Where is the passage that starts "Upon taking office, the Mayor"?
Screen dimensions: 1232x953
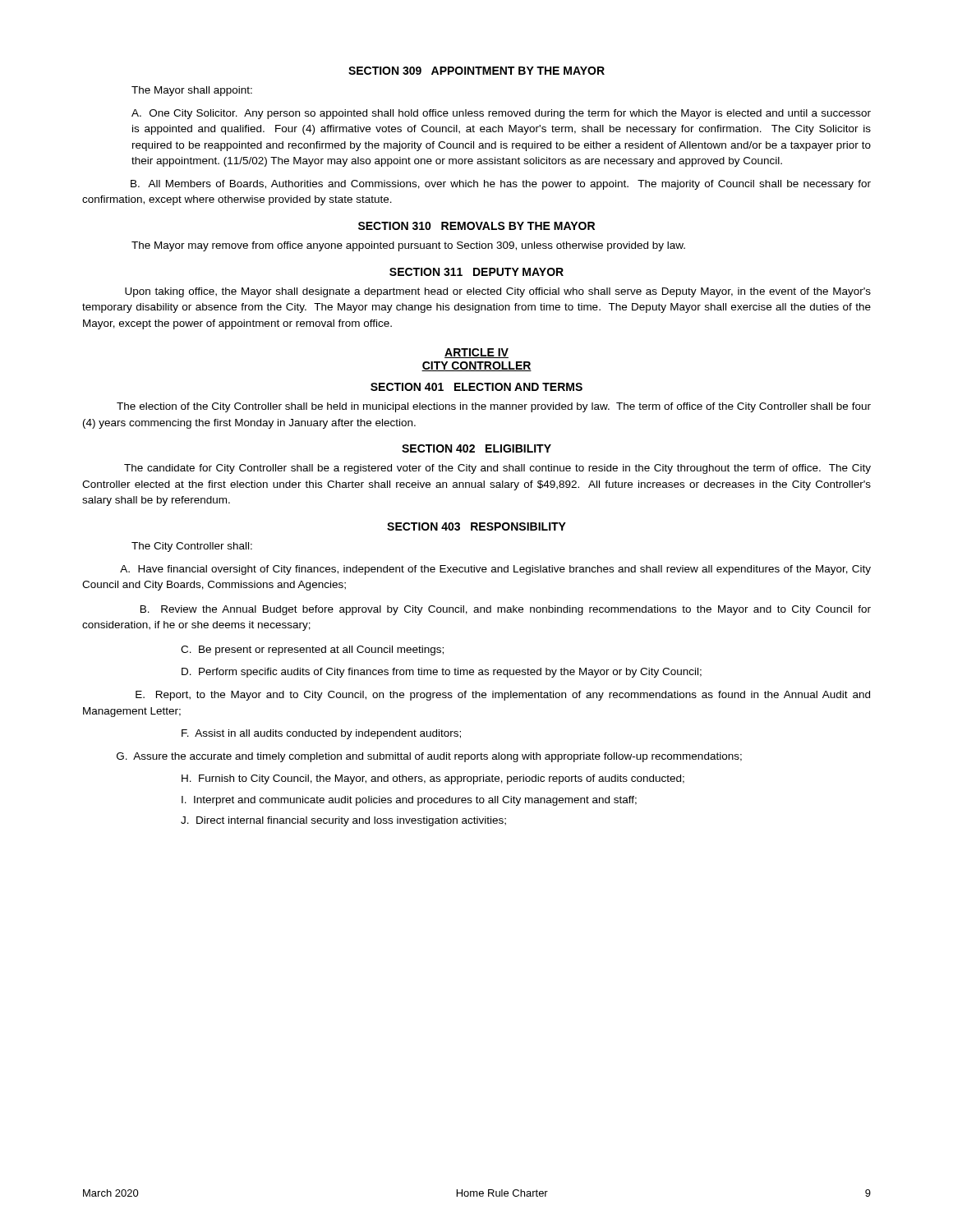(476, 307)
